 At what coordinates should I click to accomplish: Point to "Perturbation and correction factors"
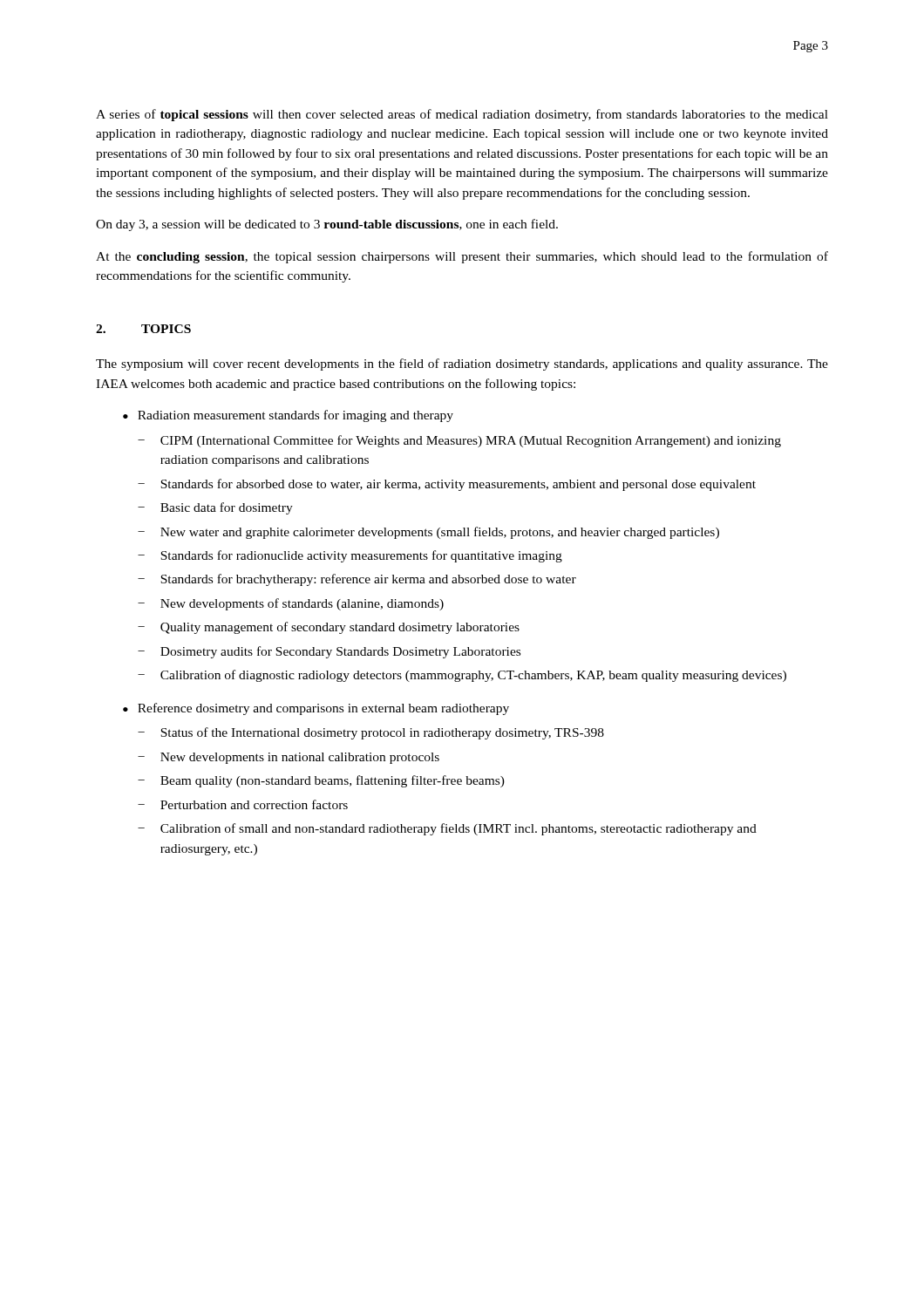254,804
